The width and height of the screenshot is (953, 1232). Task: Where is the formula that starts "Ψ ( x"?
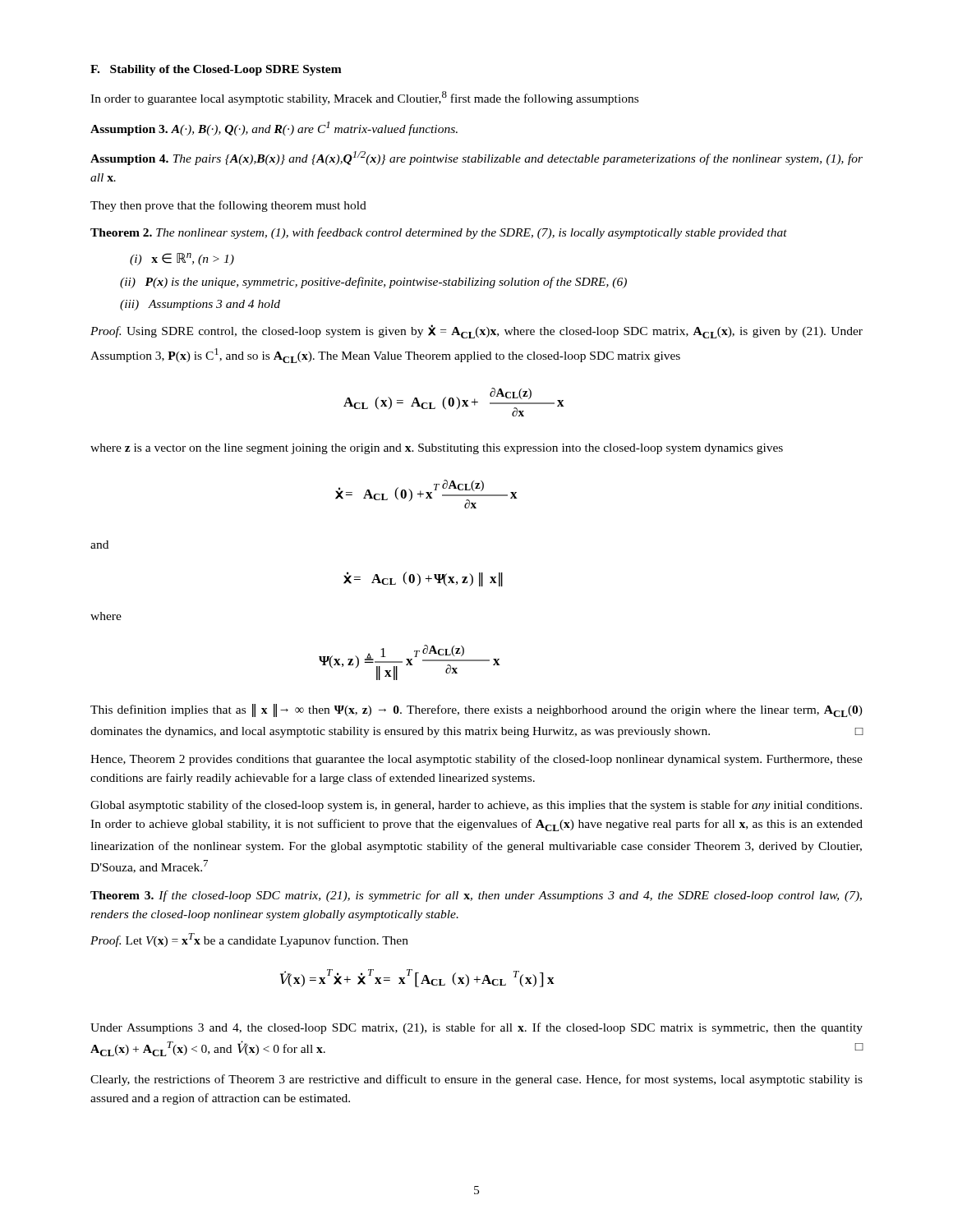pyautogui.click(x=476, y=660)
